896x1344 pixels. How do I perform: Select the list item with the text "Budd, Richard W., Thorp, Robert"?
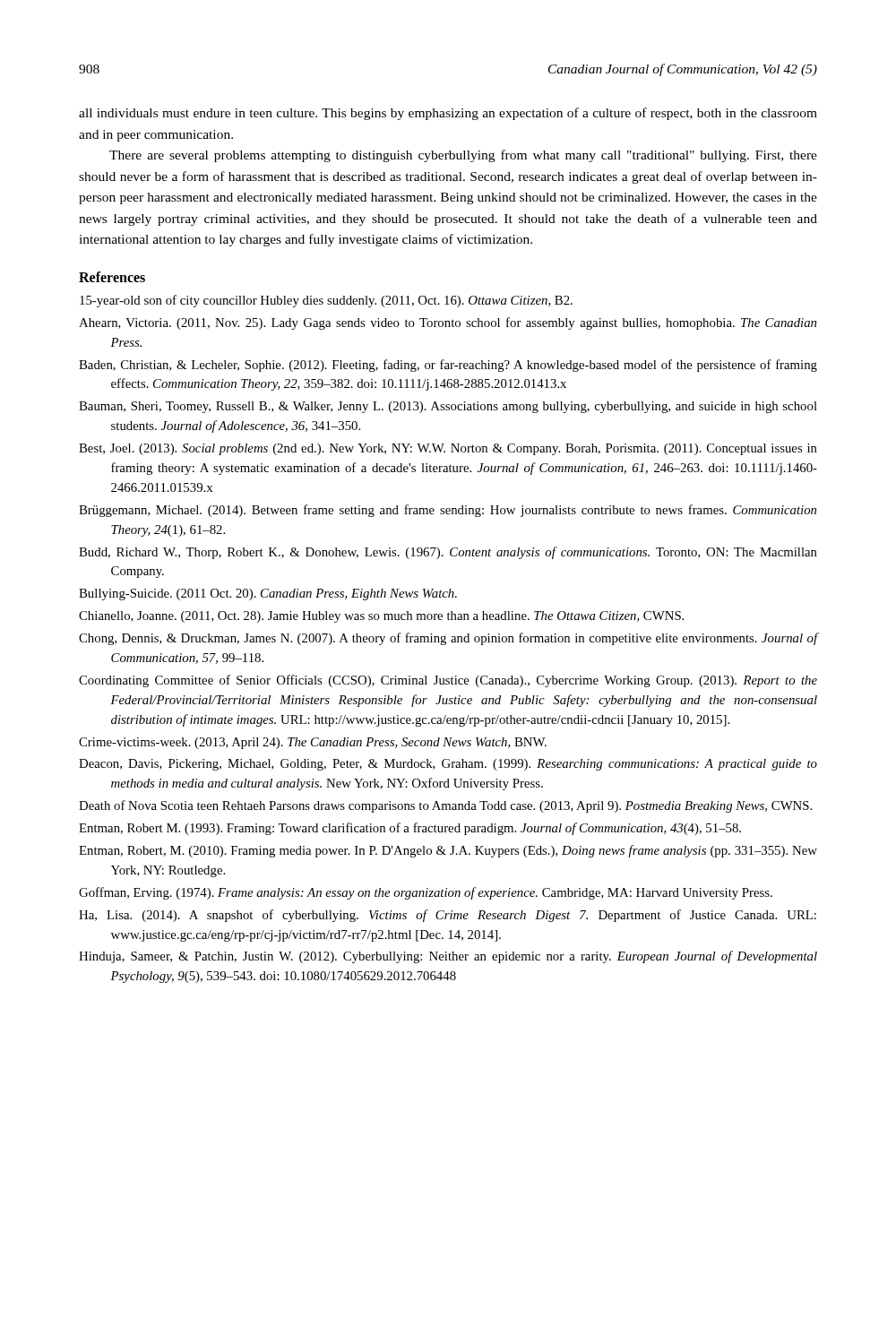(x=448, y=561)
